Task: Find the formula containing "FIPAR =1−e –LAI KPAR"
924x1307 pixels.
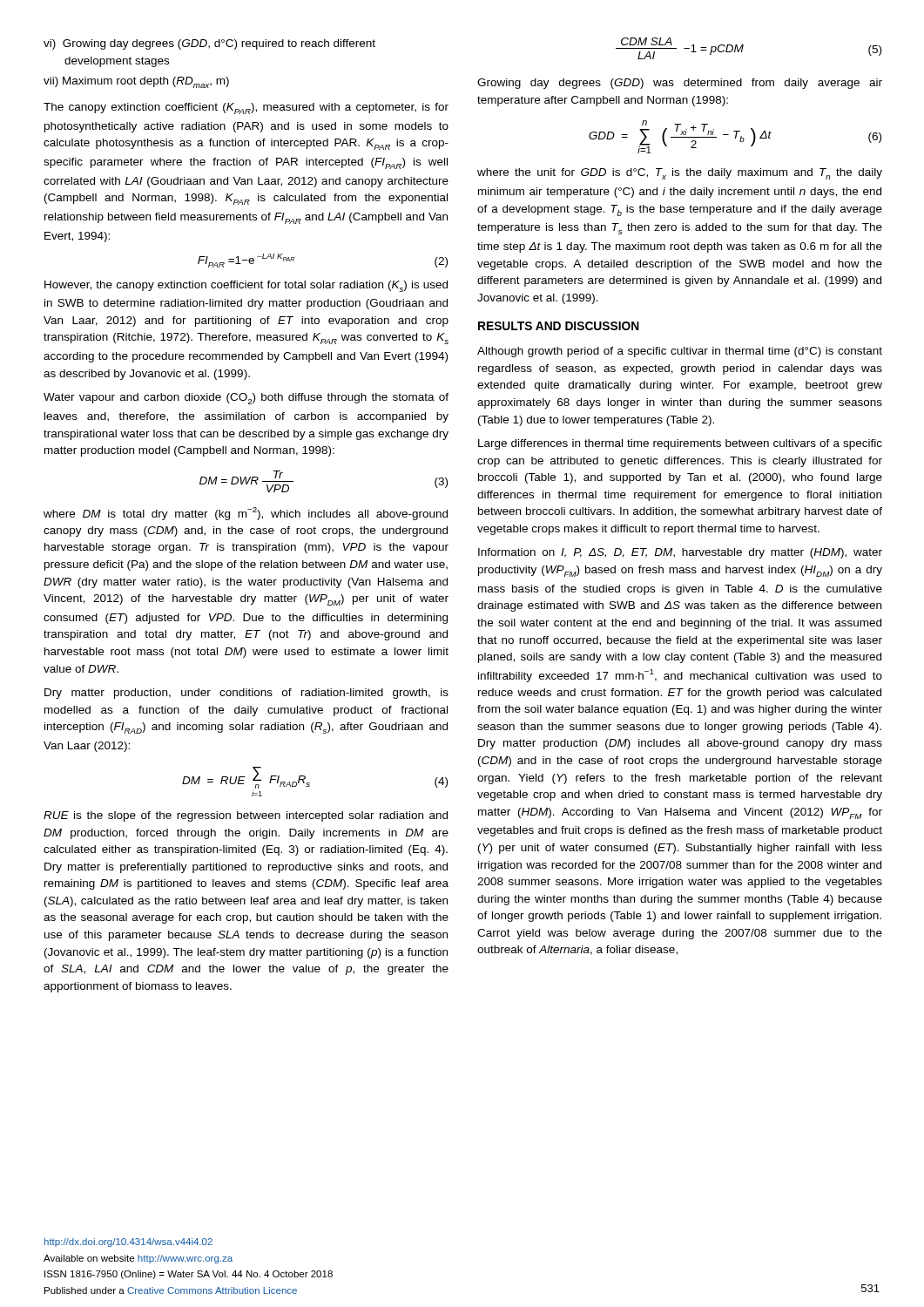Action: tap(246, 260)
